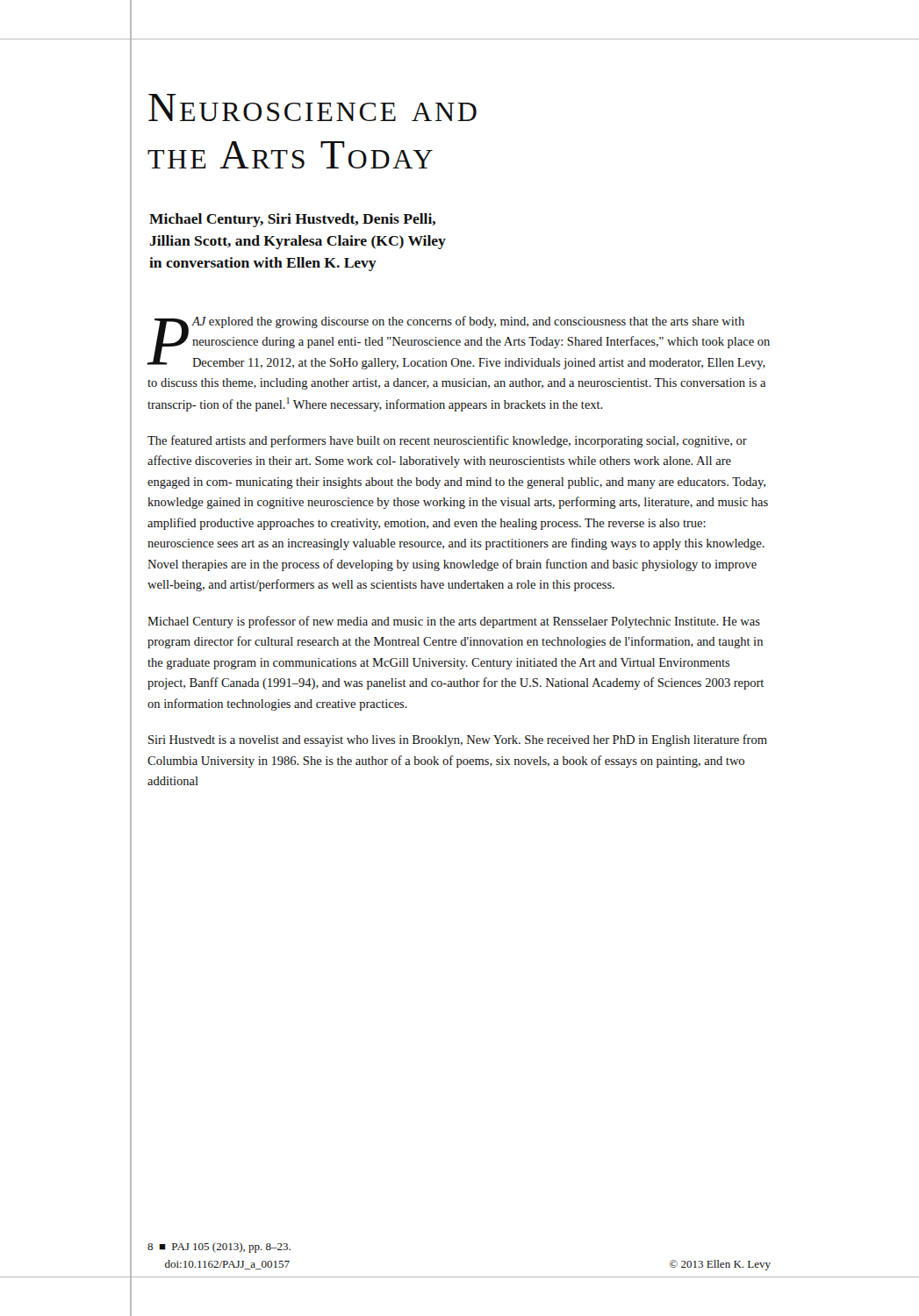The height and width of the screenshot is (1316, 919).
Task: Select the text starting "Neuroscience andthe Arts Today"
Action: click(x=459, y=132)
